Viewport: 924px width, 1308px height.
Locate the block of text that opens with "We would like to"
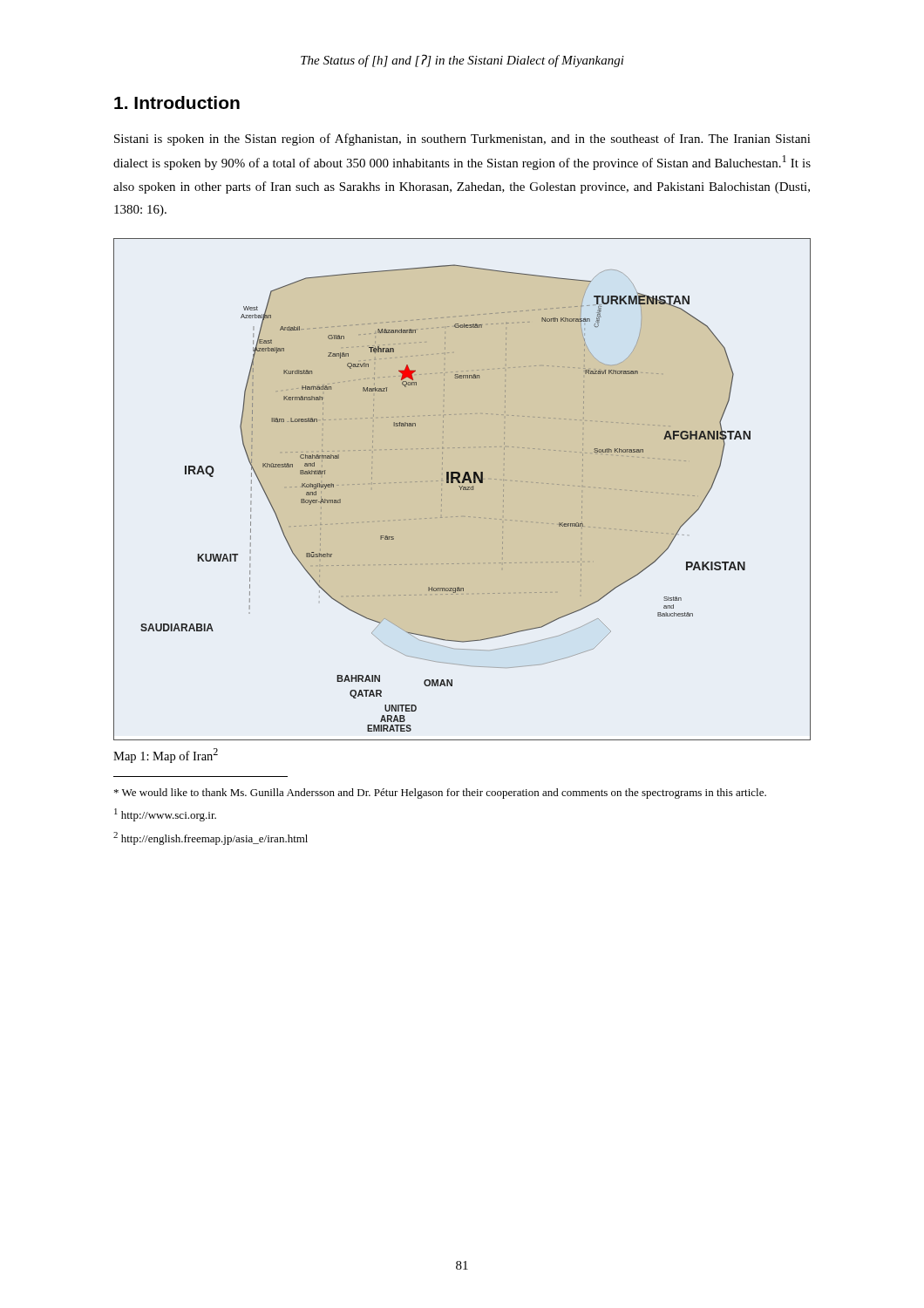(x=440, y=792)
